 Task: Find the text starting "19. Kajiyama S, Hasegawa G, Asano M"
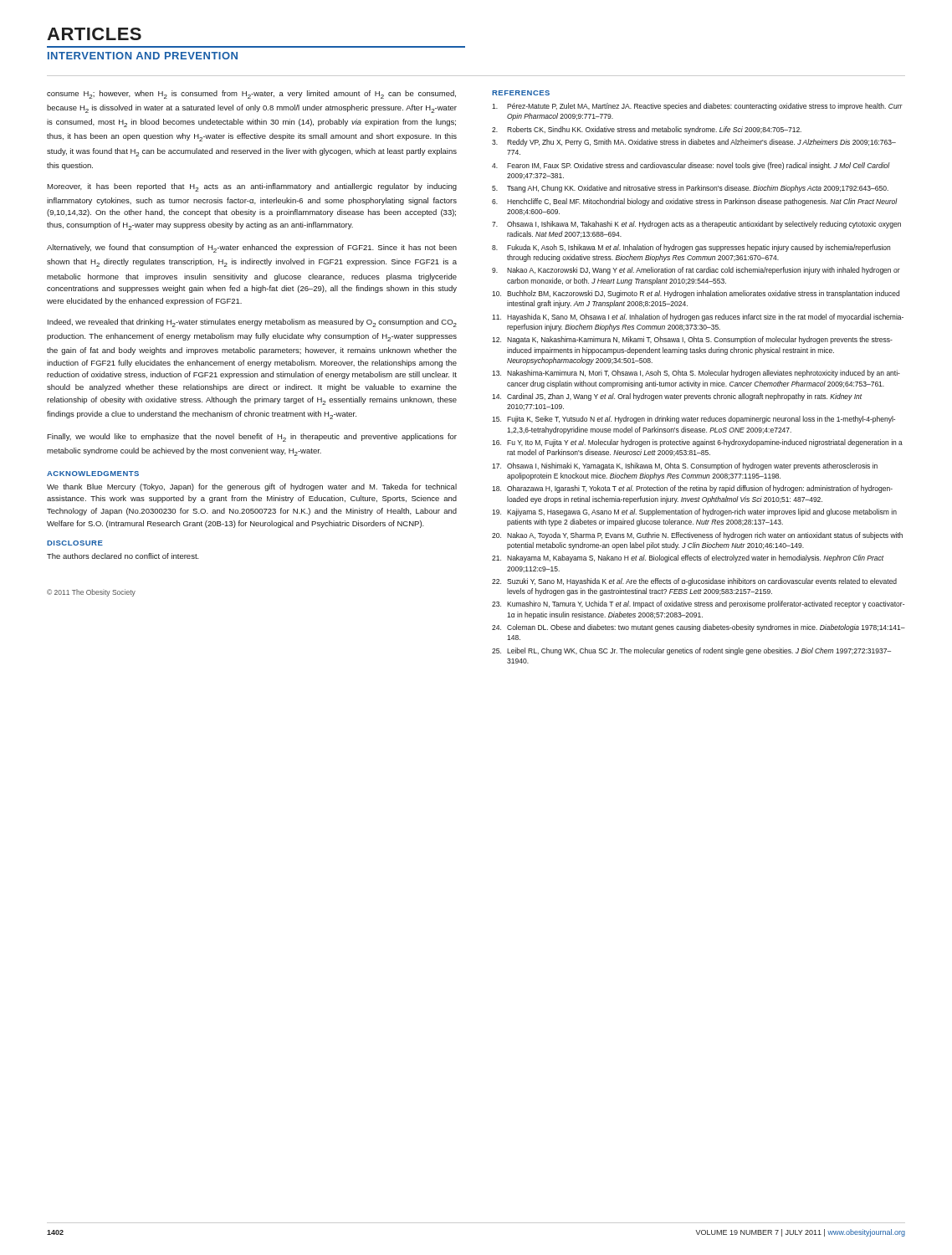[x=699, y=517]
